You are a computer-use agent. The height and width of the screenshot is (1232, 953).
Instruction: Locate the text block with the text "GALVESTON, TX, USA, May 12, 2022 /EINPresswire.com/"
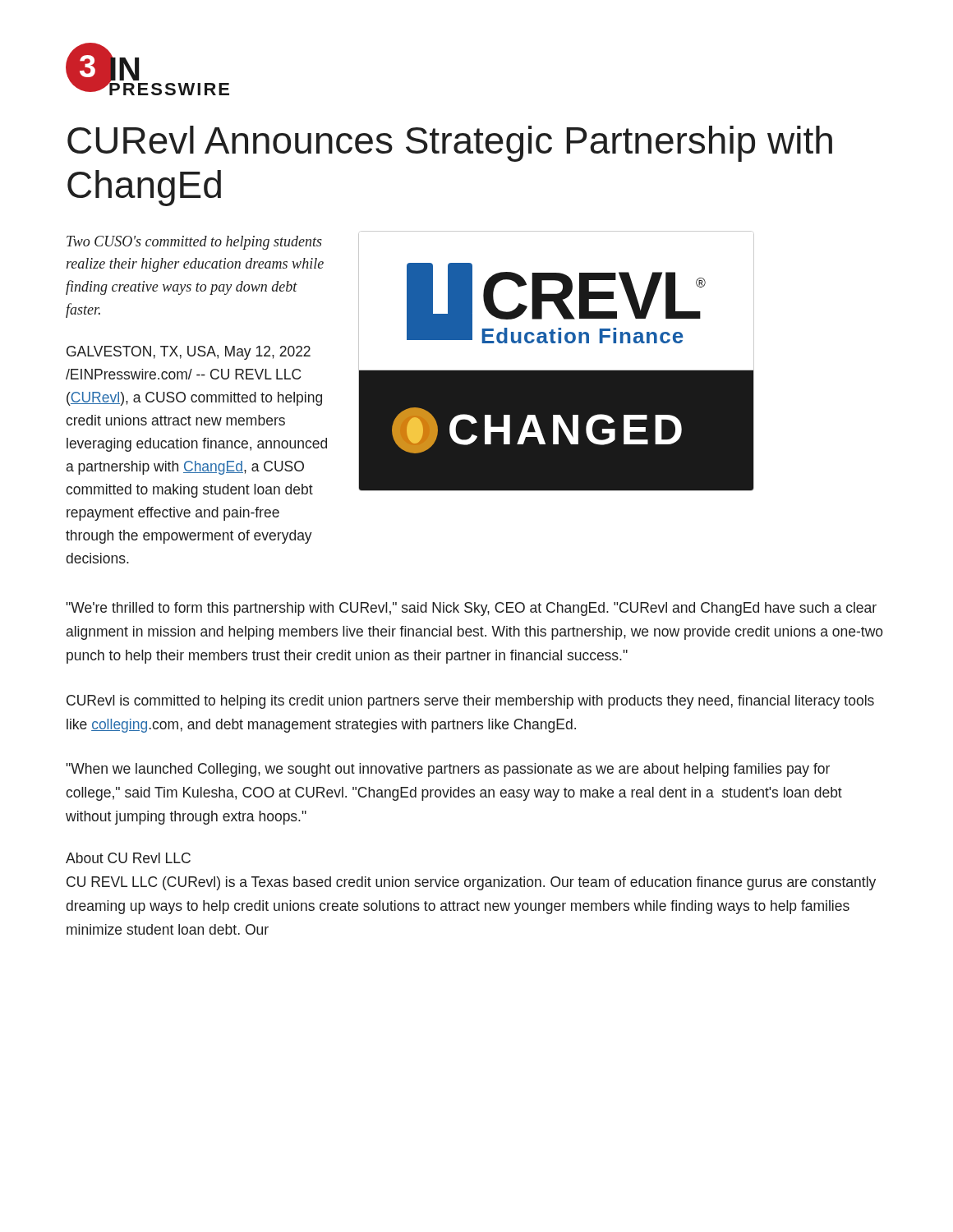(197, 455)
